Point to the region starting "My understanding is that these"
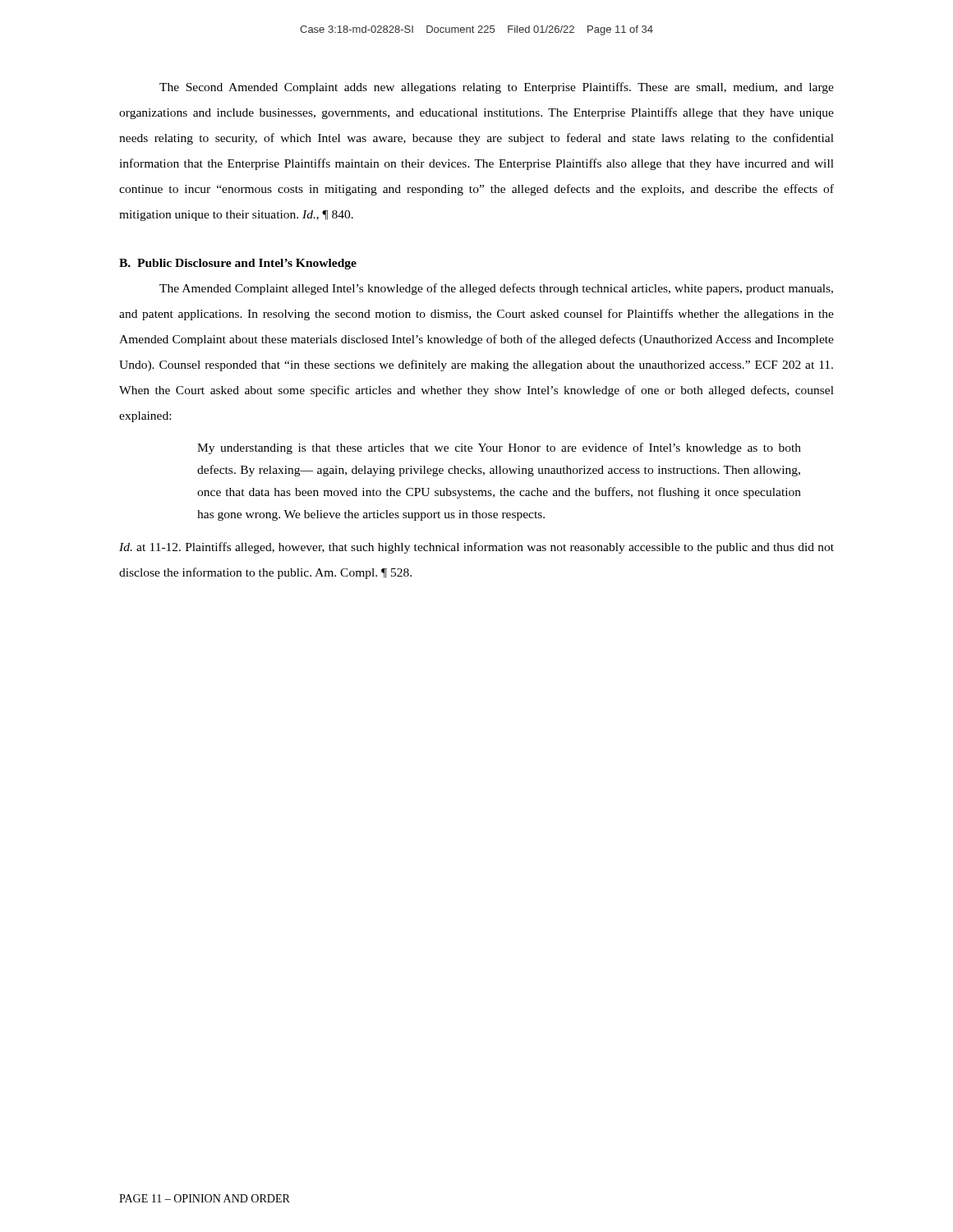This screenshot has height=1232, width=953. click(499, 481)
